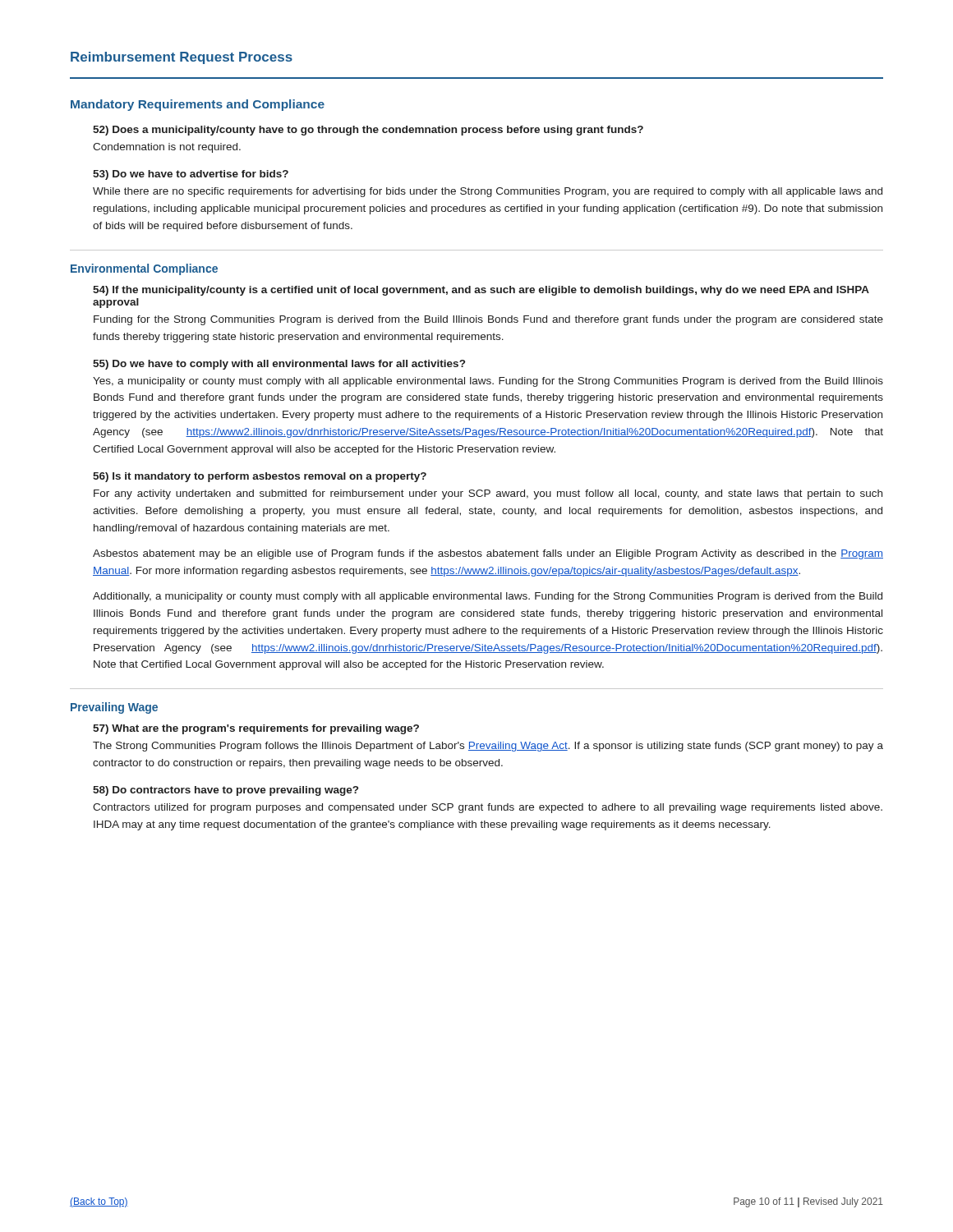The width and height of the screenshot is (953, 1232).
Task: Find the block on this page that starts "57) What are the program's requirements"
Action: (x=488, y=747)
